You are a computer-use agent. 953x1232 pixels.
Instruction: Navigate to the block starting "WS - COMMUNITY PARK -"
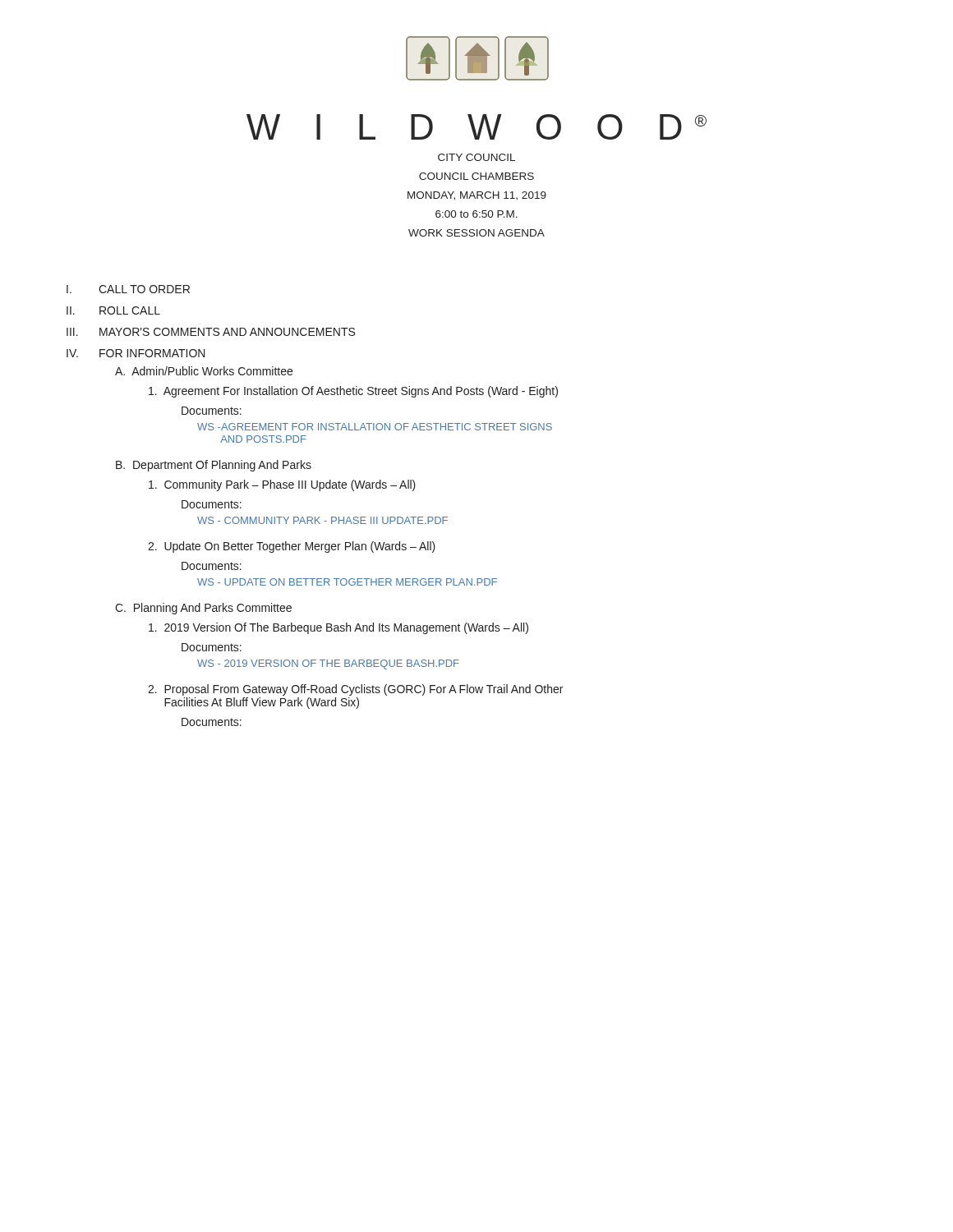coord(323,520)
